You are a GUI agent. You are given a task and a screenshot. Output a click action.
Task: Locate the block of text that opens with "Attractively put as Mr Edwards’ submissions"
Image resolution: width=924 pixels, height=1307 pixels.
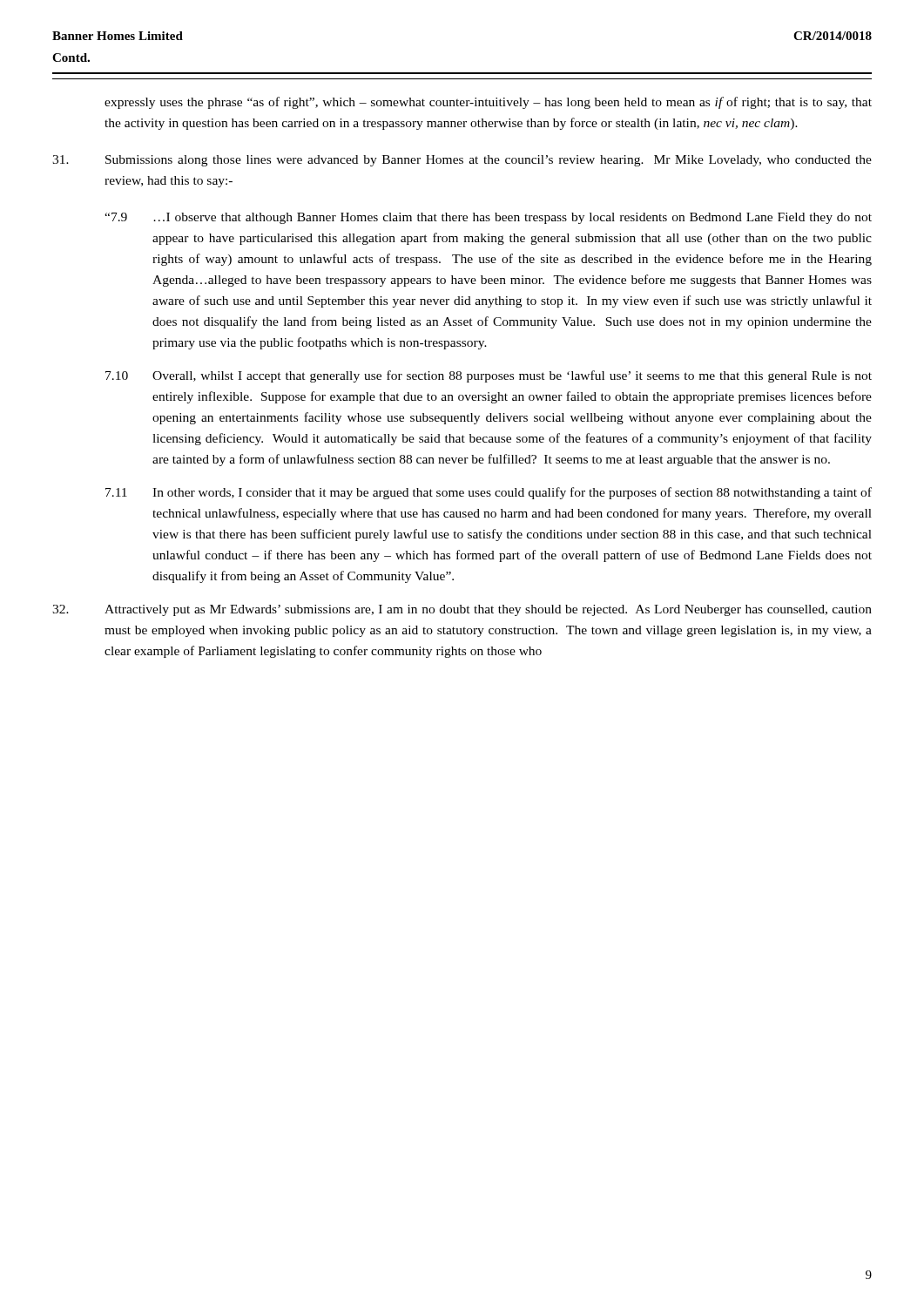coord(462,630)
